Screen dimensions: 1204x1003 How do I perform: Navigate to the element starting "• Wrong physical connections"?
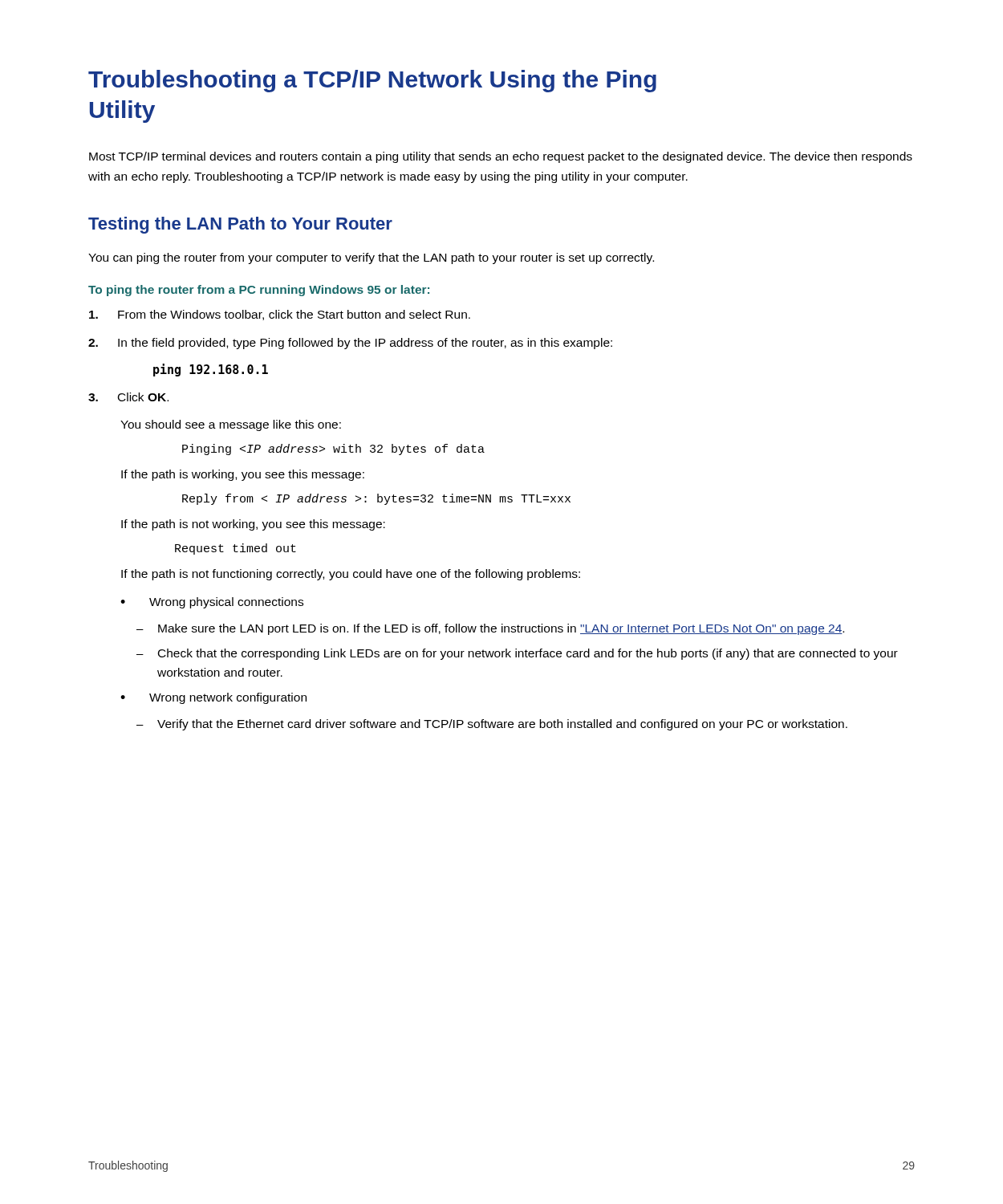(x=212, y=603)
